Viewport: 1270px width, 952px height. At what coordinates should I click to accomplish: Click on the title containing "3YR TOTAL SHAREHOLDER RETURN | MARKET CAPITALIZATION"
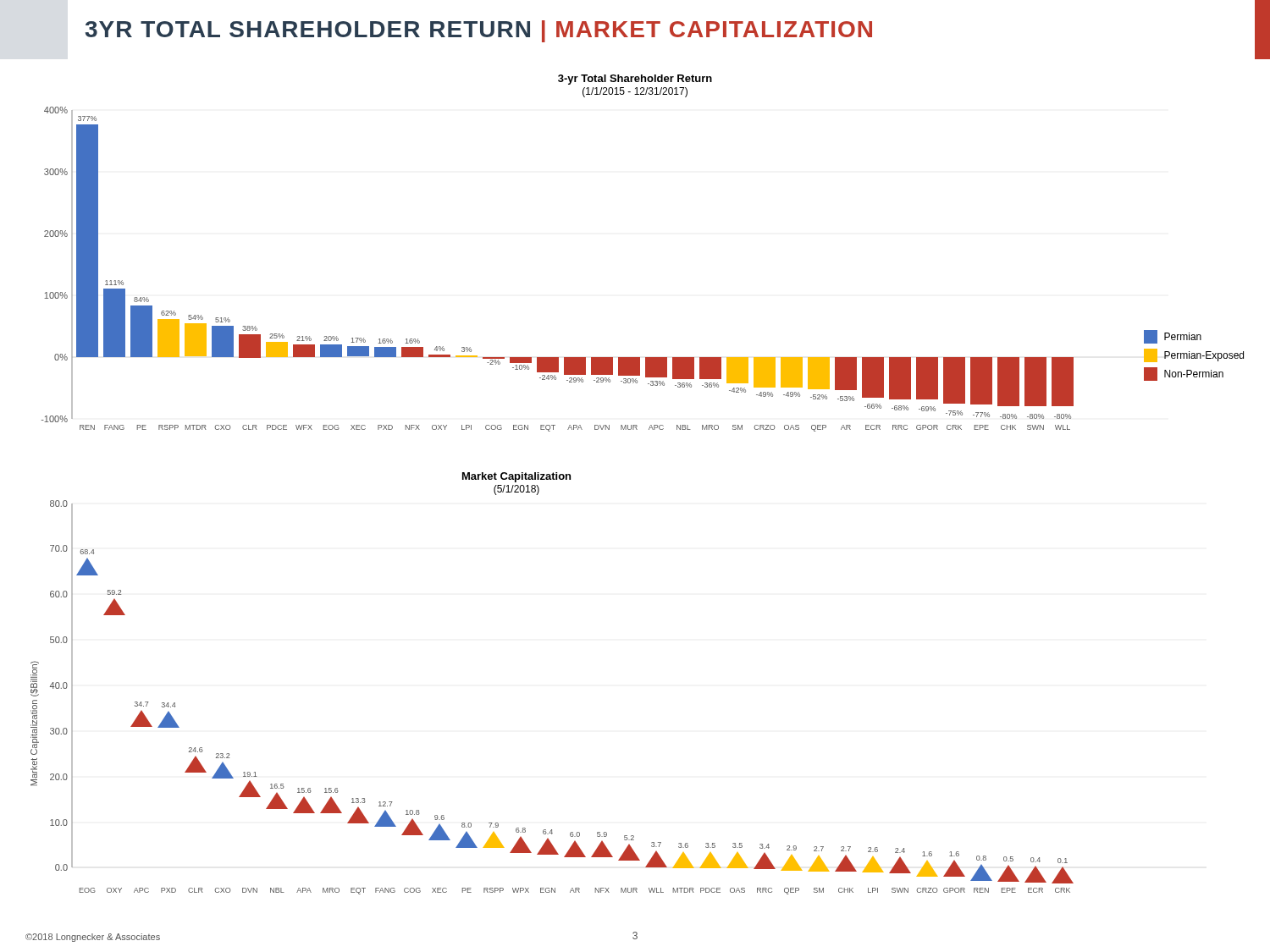coord(480,29)
